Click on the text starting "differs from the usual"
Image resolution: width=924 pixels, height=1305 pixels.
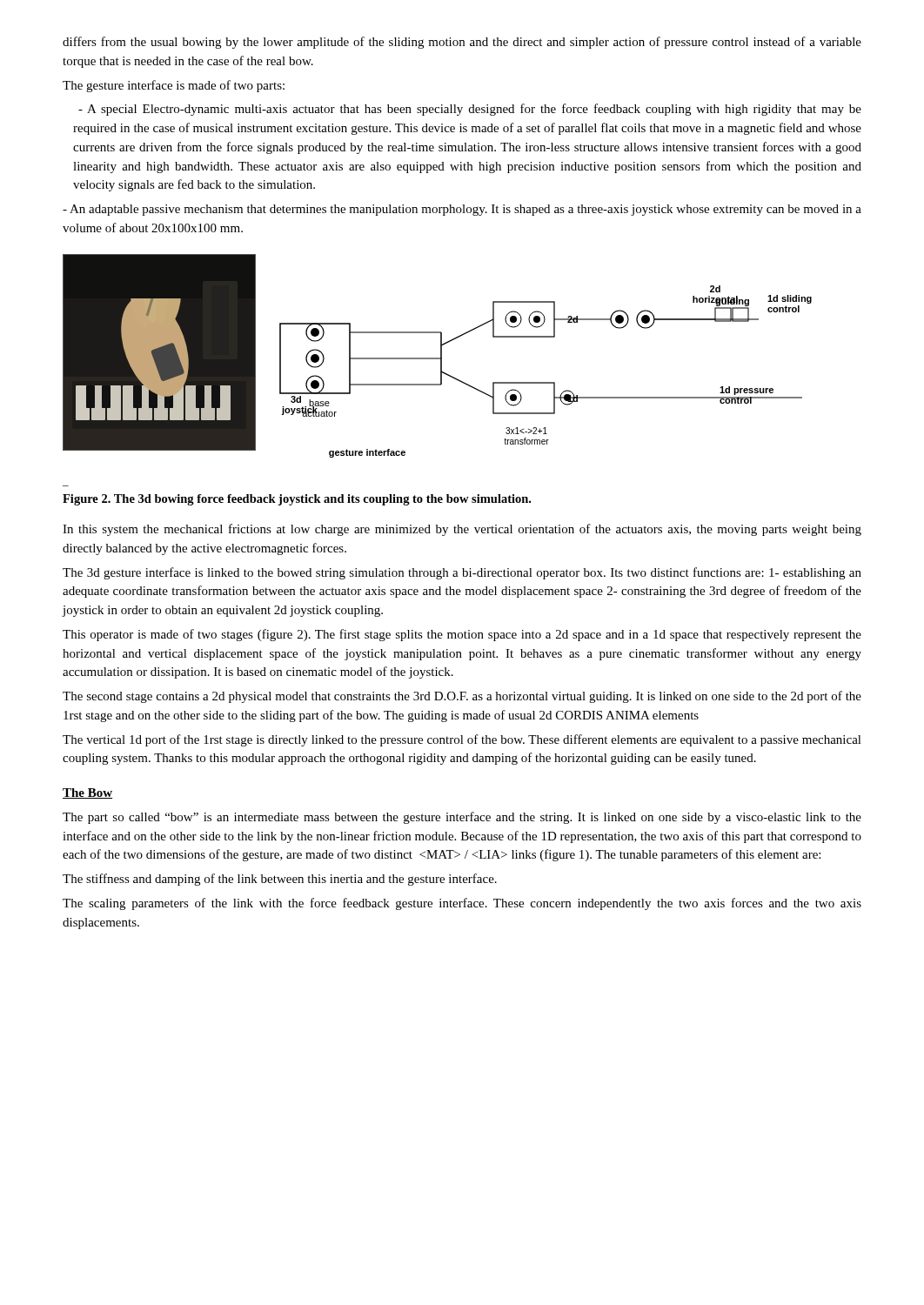pos(462,51)
